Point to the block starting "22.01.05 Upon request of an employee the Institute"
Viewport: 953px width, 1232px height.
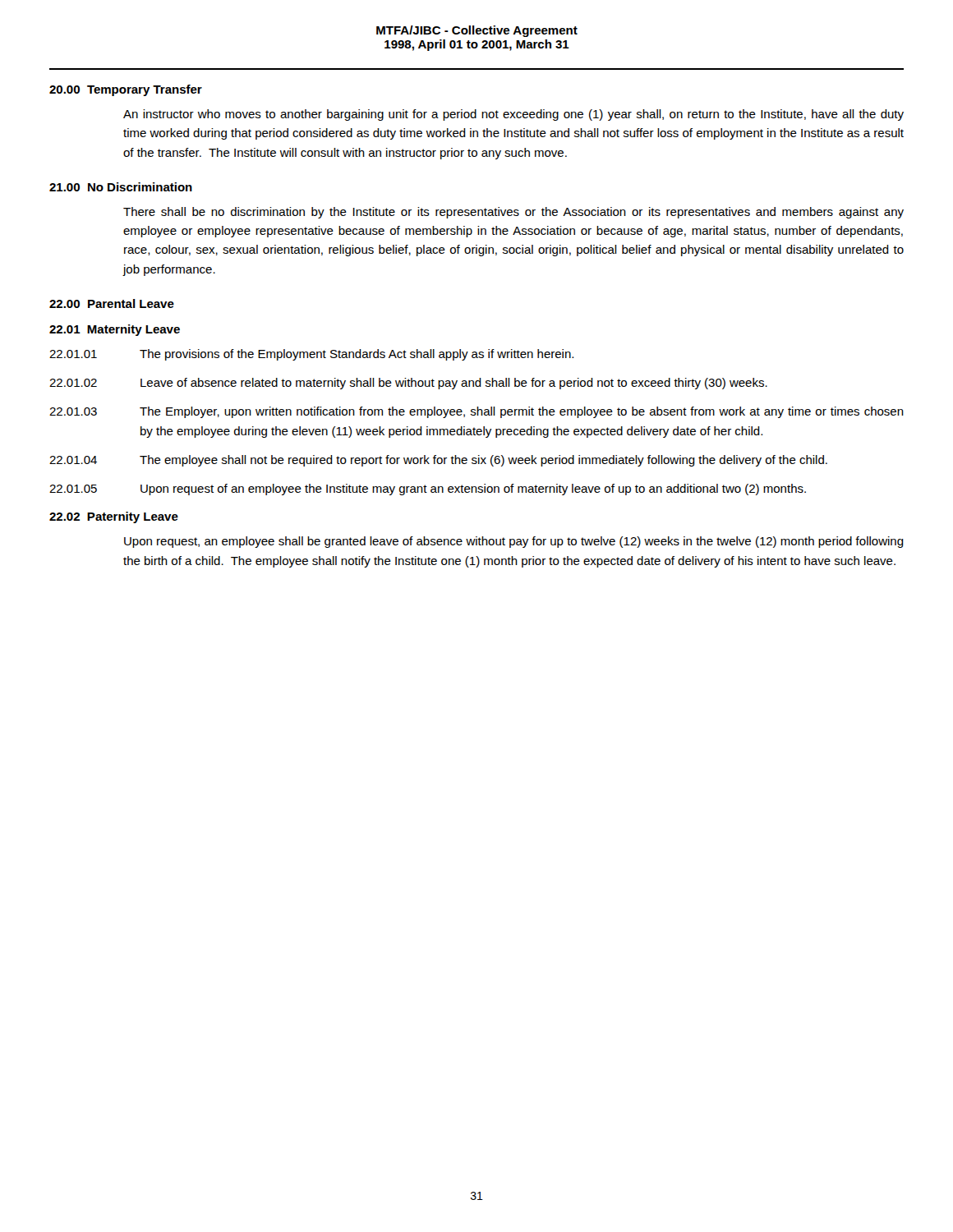[x=476, y=488]
